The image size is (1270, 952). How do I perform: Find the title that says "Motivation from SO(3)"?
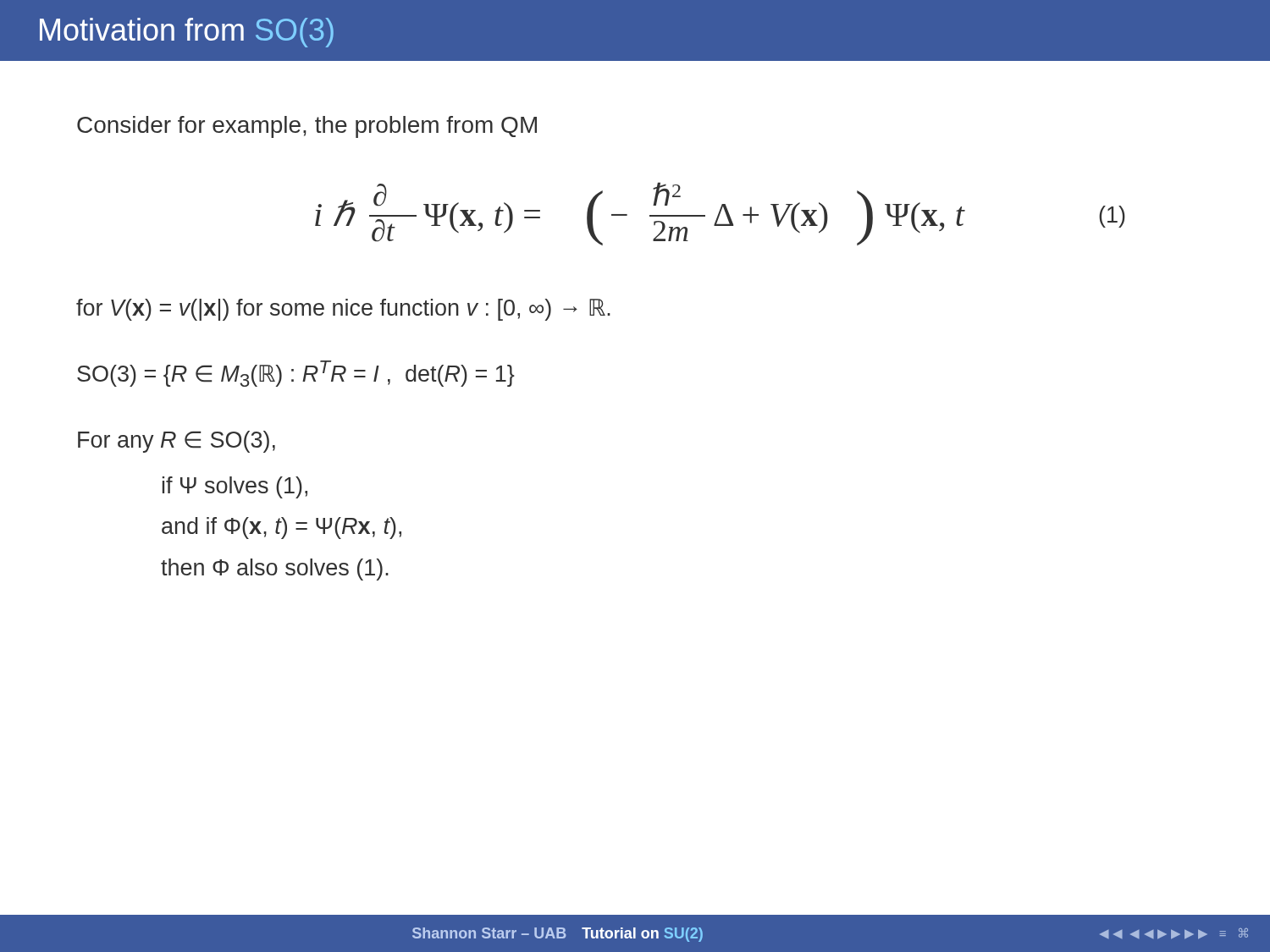pos(186,30)
